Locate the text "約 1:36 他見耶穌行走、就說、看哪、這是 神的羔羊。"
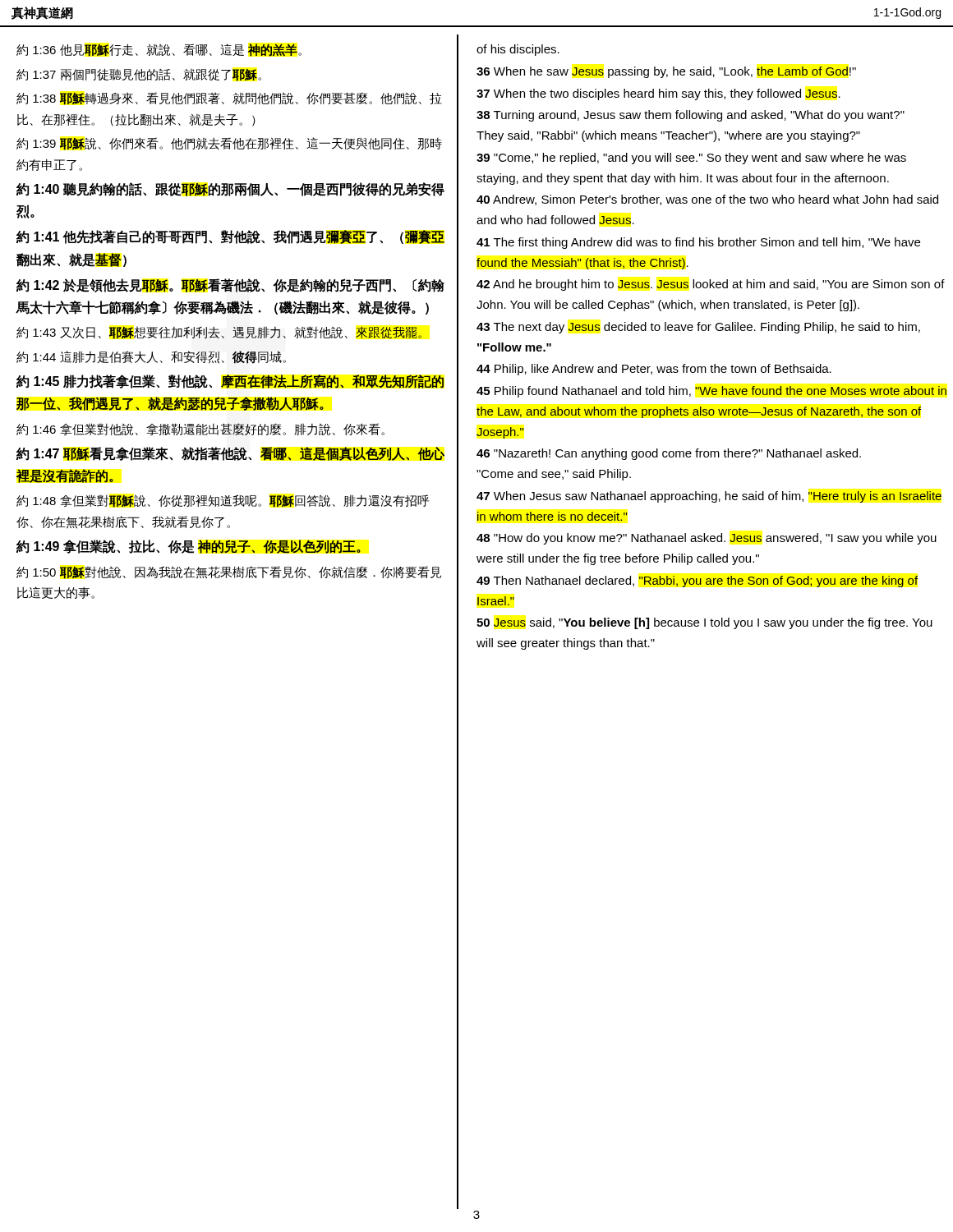This screenshot has width=953, height=1232. click(163, 50)
